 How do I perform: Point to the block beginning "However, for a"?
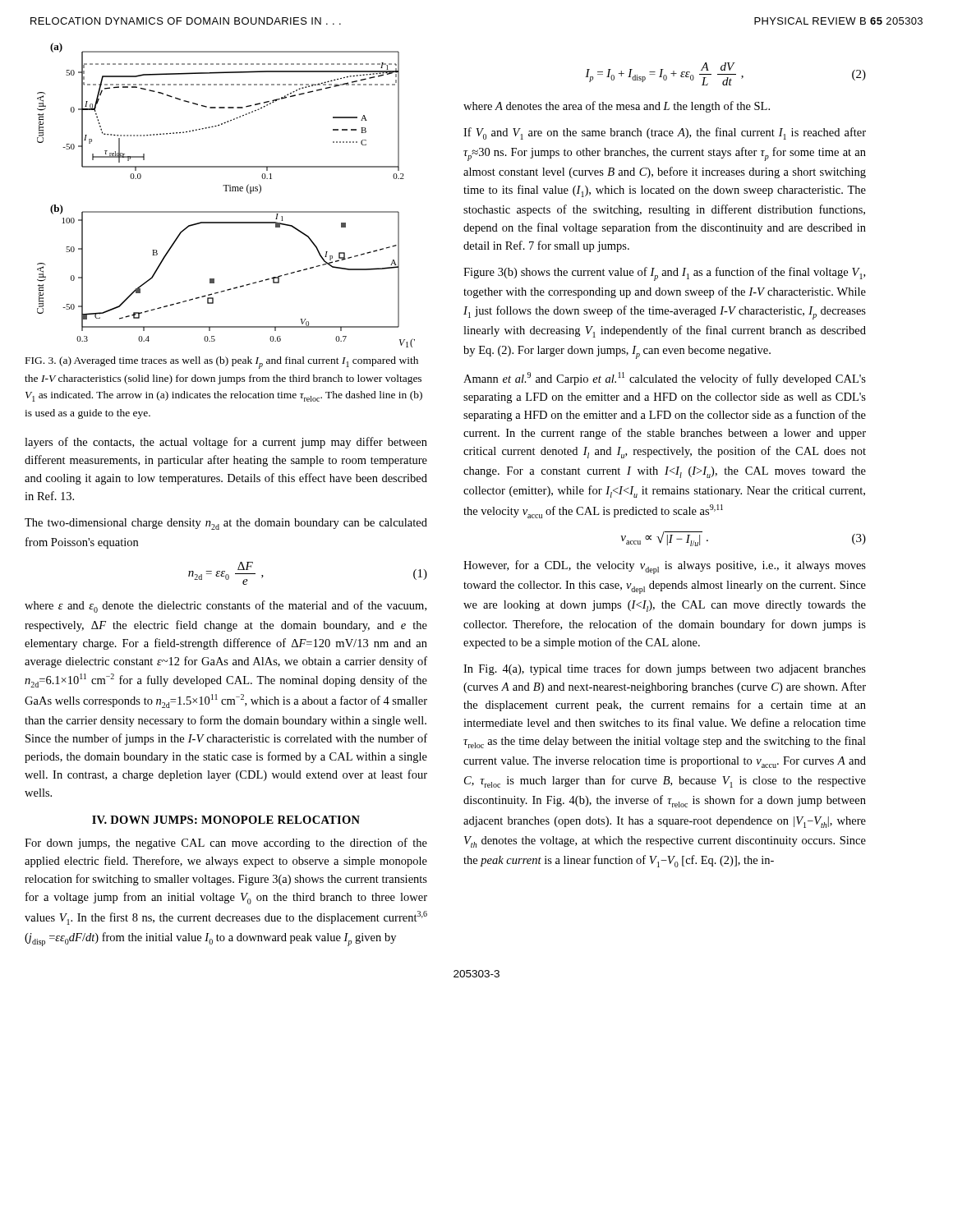pyautogui.click(x=665, y=604)
